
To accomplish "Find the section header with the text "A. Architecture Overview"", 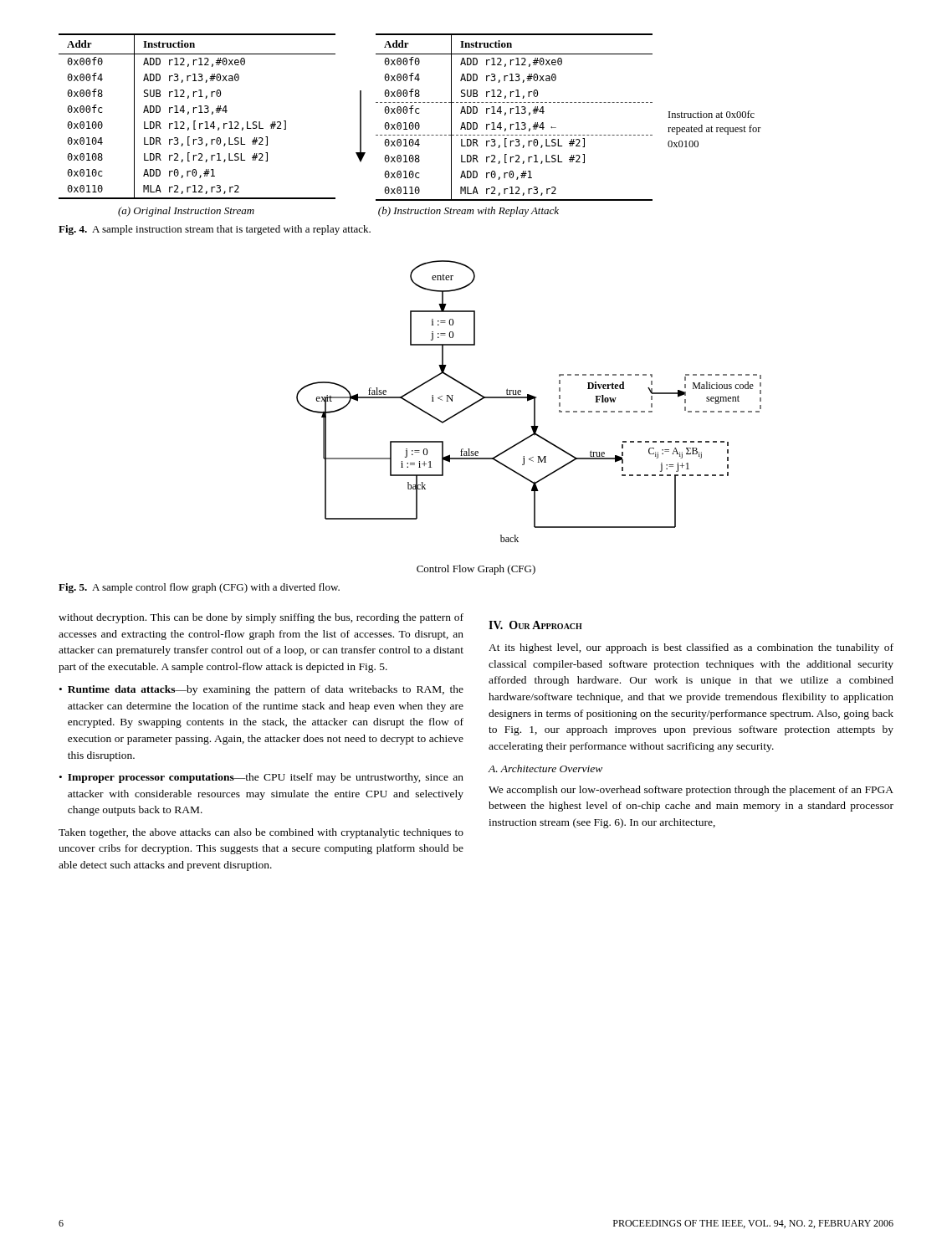I will [x=546, y=769].
